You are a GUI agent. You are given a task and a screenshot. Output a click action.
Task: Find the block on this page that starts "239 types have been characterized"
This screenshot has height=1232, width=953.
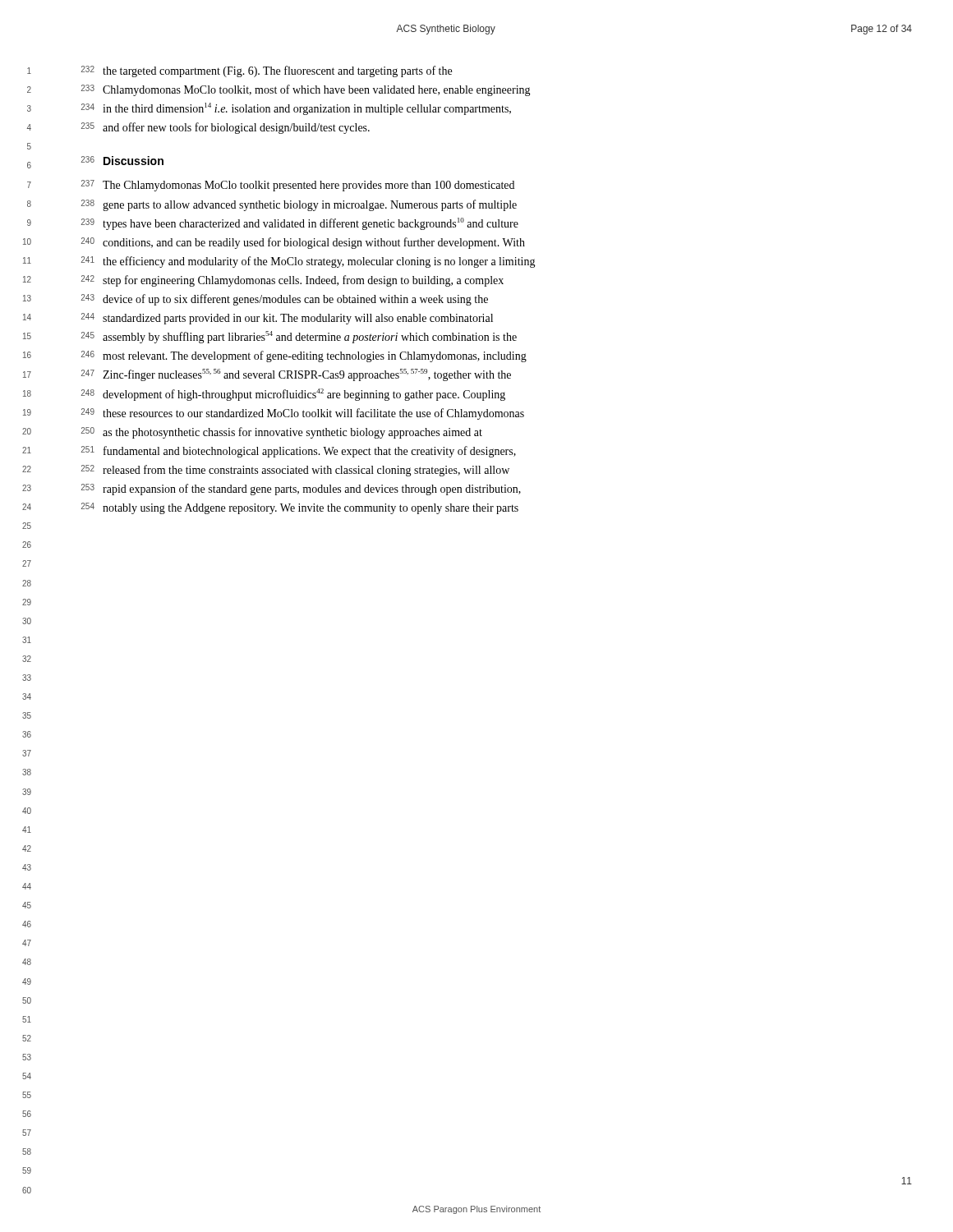pos(481,224)
